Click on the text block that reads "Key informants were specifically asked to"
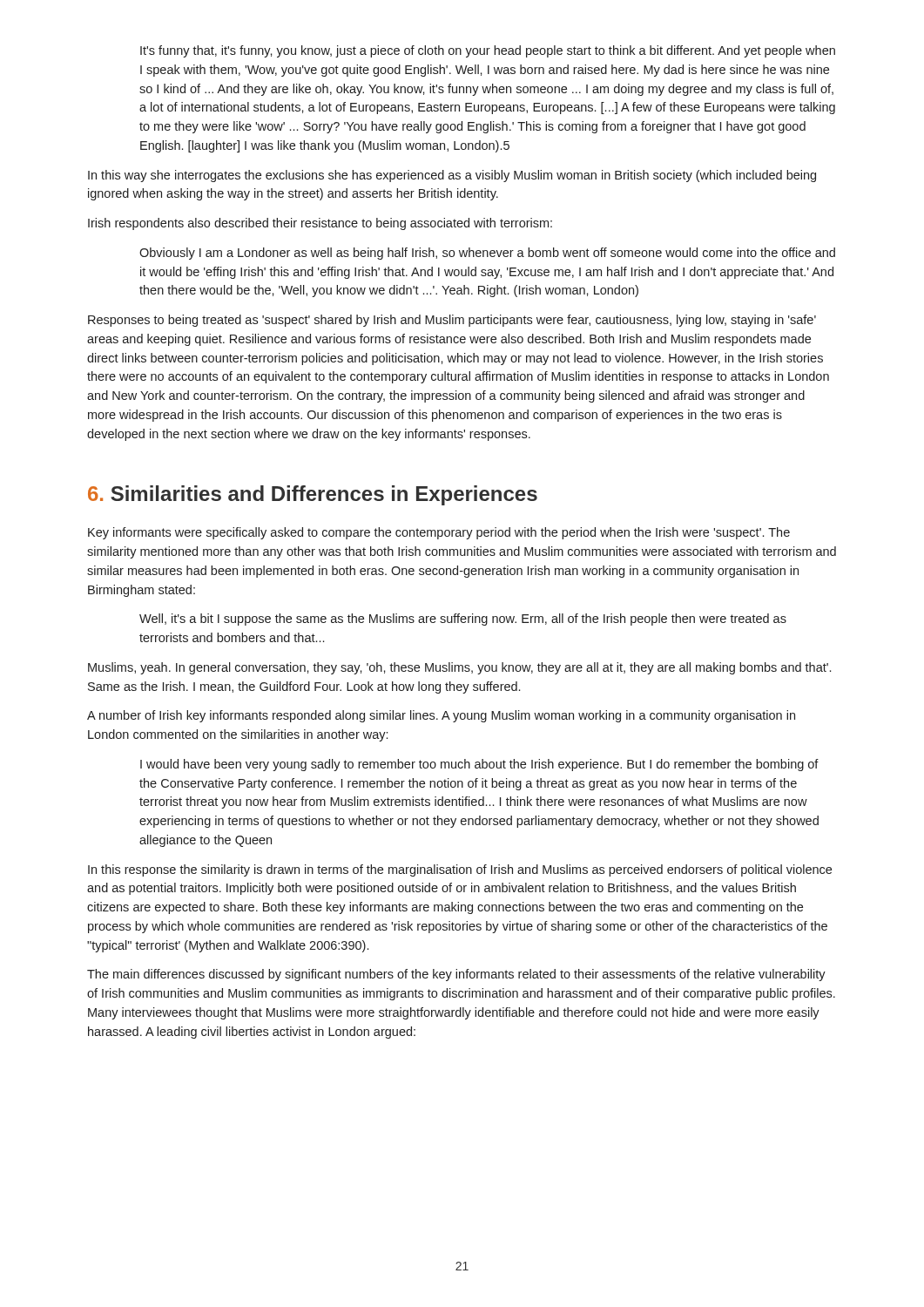Viewport: 924px width, 1307px height. pos(462,562)
